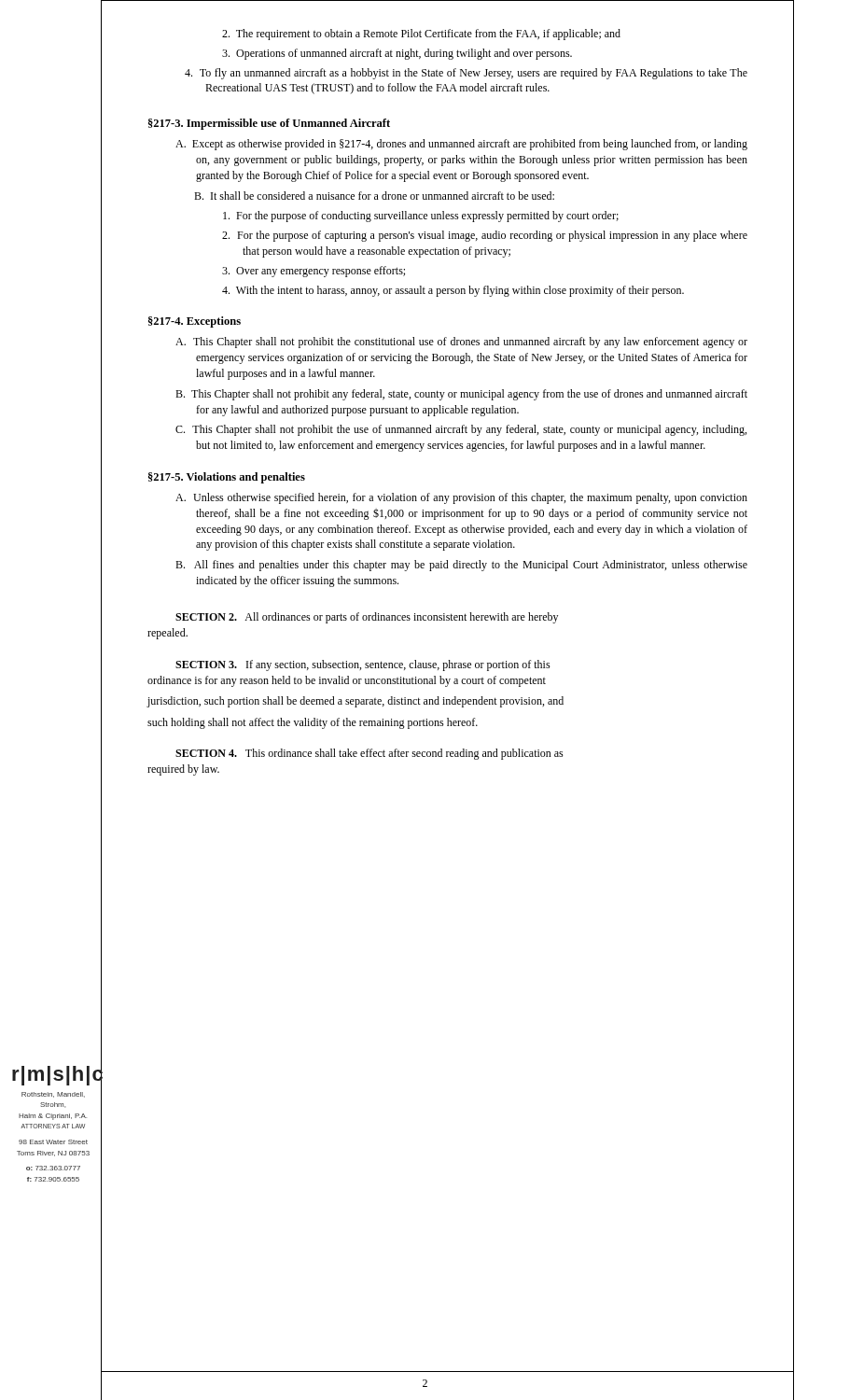
Task: Point to the text starting "For the purpose of conducting surveillance unless"
Action: pos(420,216)
